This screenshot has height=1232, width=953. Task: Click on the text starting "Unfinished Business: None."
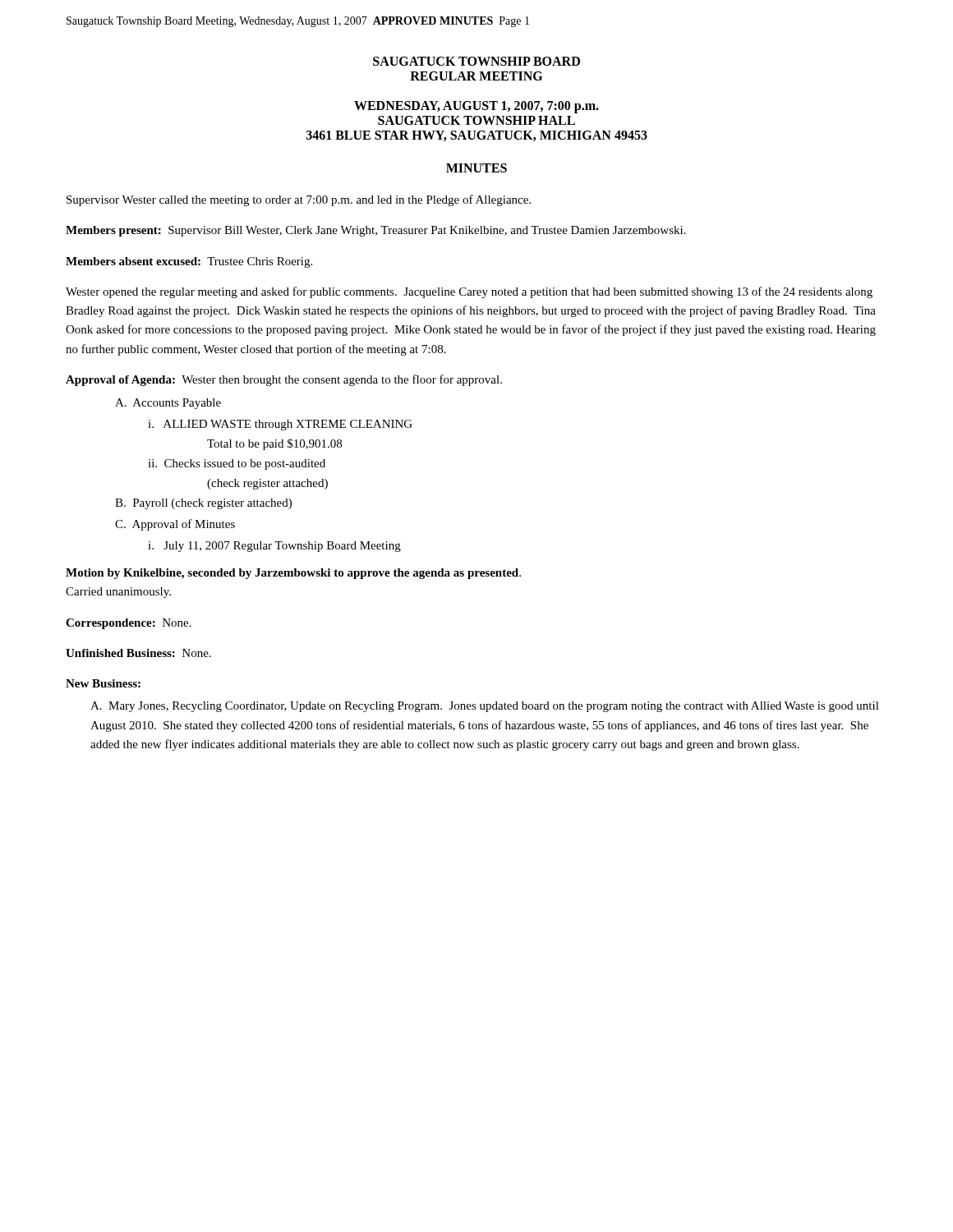coord(139,653)
